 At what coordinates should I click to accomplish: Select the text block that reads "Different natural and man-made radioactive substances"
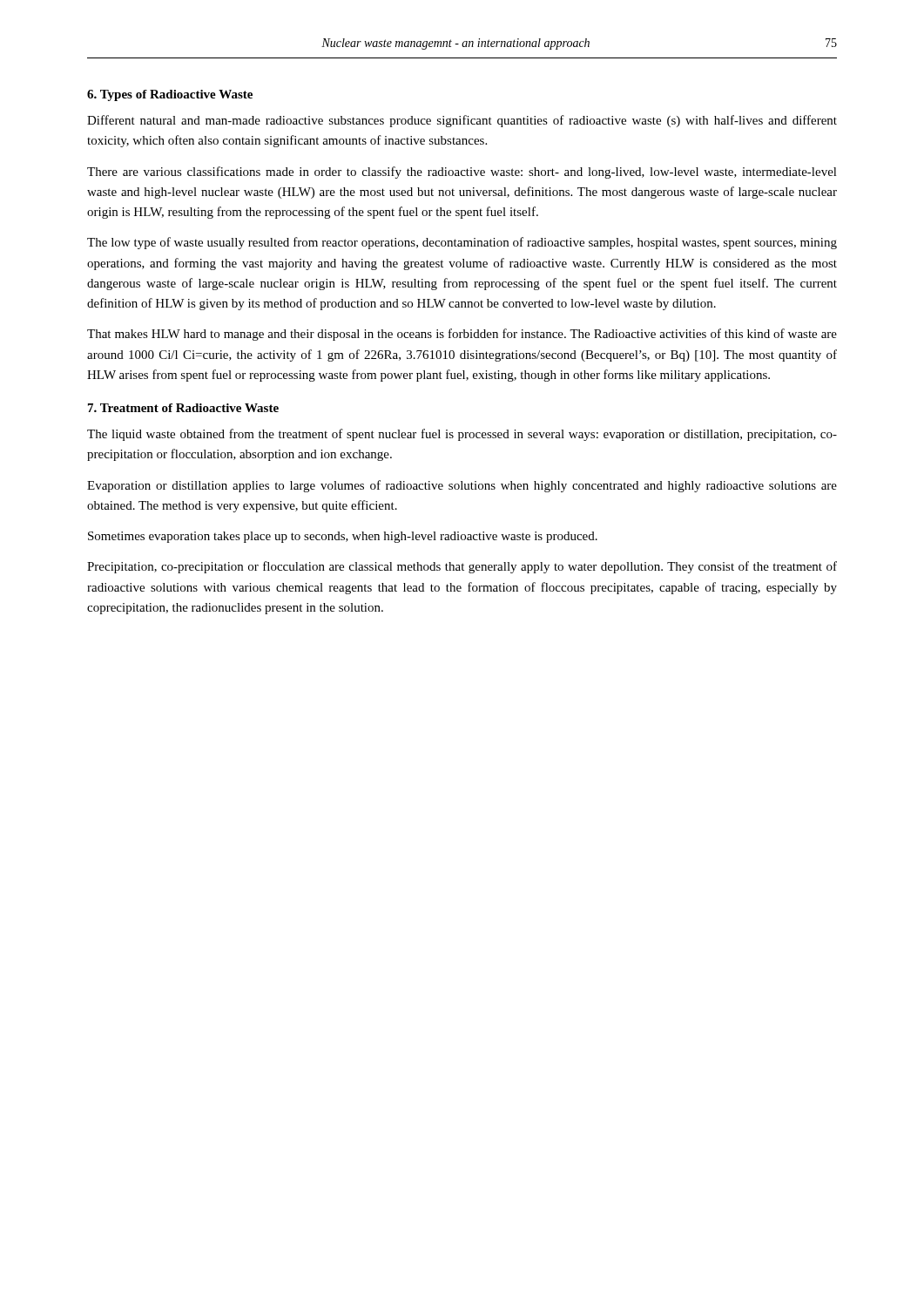(x=462, y=130)
